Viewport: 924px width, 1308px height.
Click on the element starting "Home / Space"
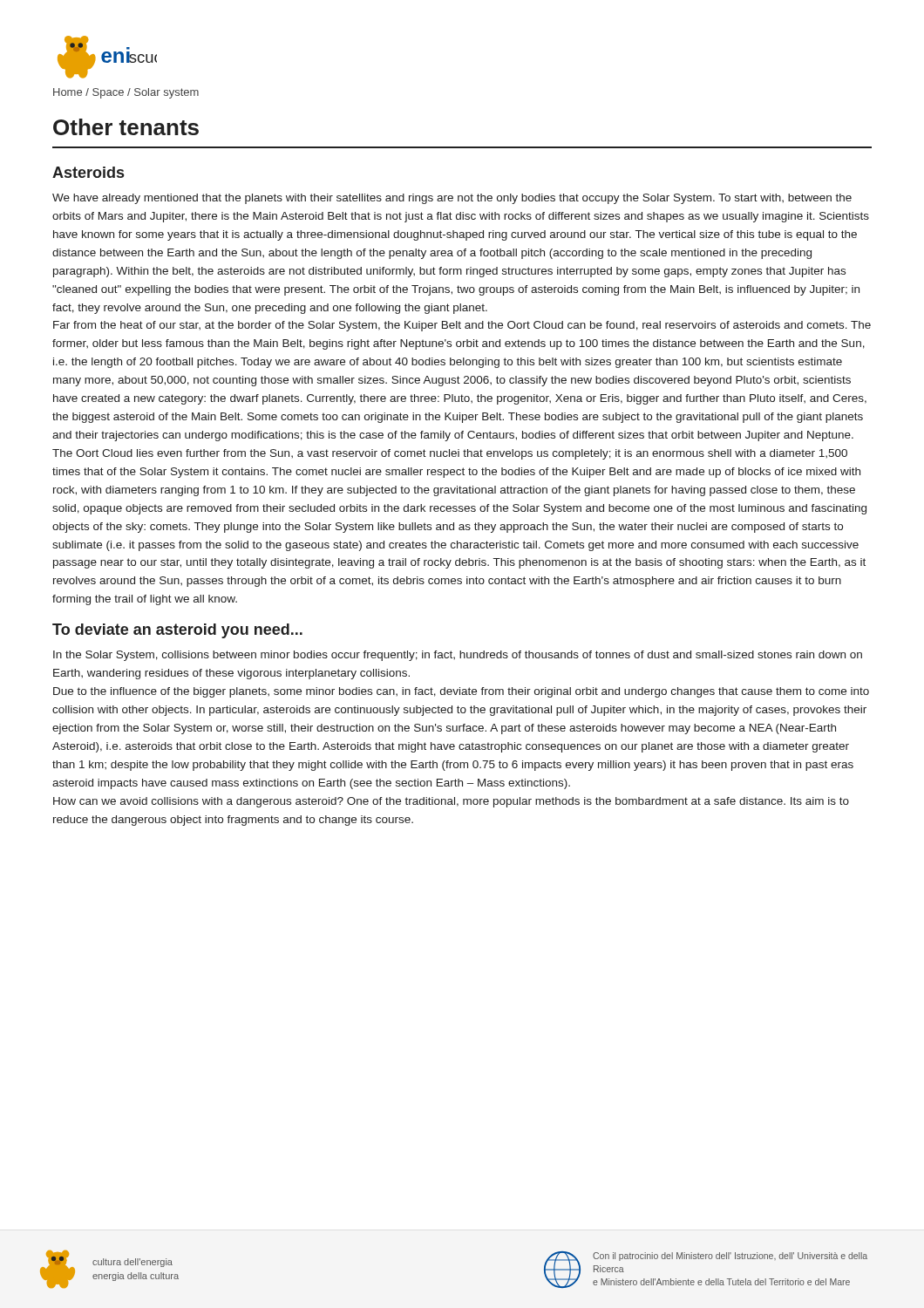click(x=126, y=92)
